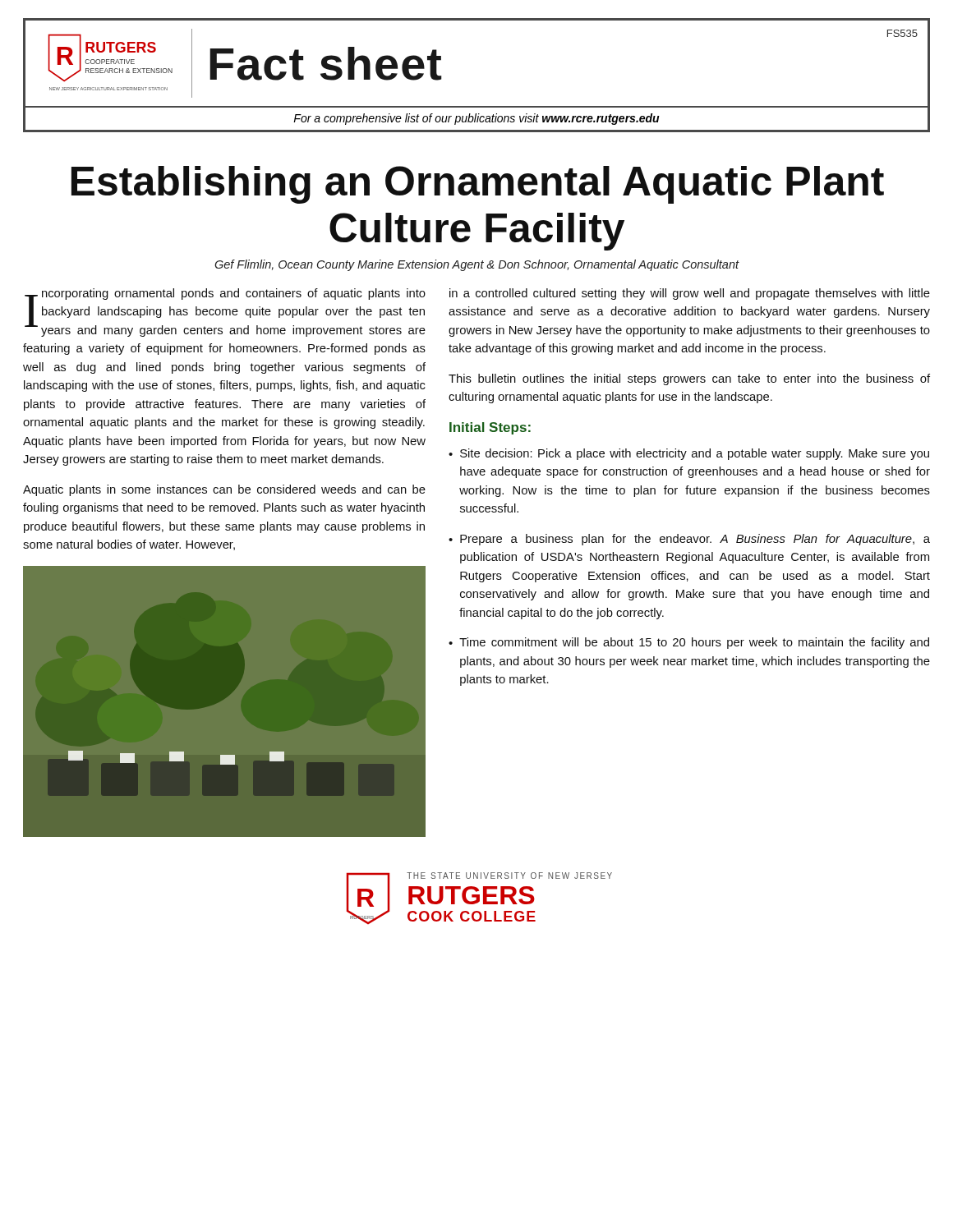Find the block on this page that starts "Incorporating ornamental ponds and containers of aquatic"
Viewport: 953px width, 1232px height.
(x=224, y=375)
